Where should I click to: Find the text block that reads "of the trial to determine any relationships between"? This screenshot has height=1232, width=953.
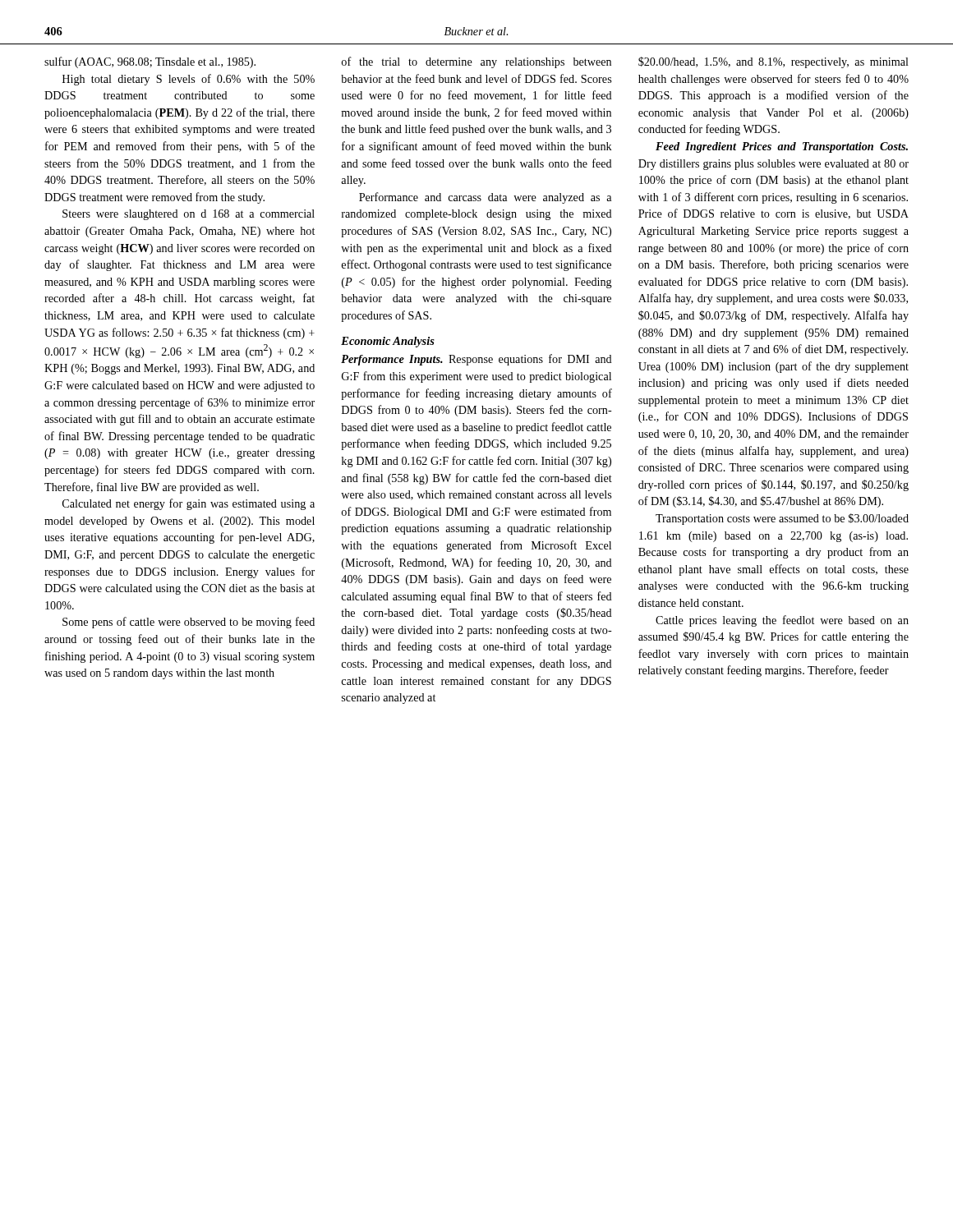click(x=476, y=189)
